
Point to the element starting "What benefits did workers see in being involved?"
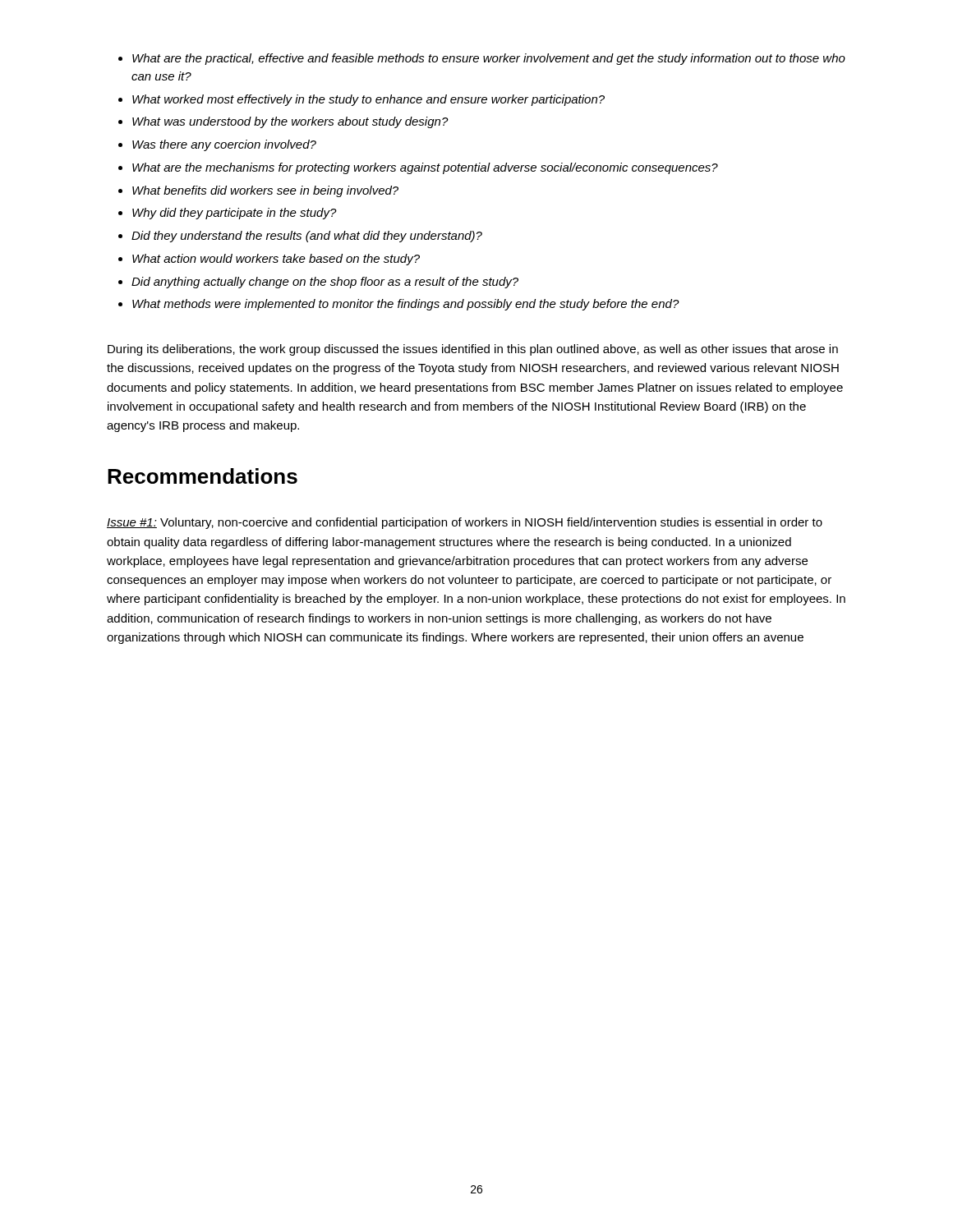click(265, 190)
